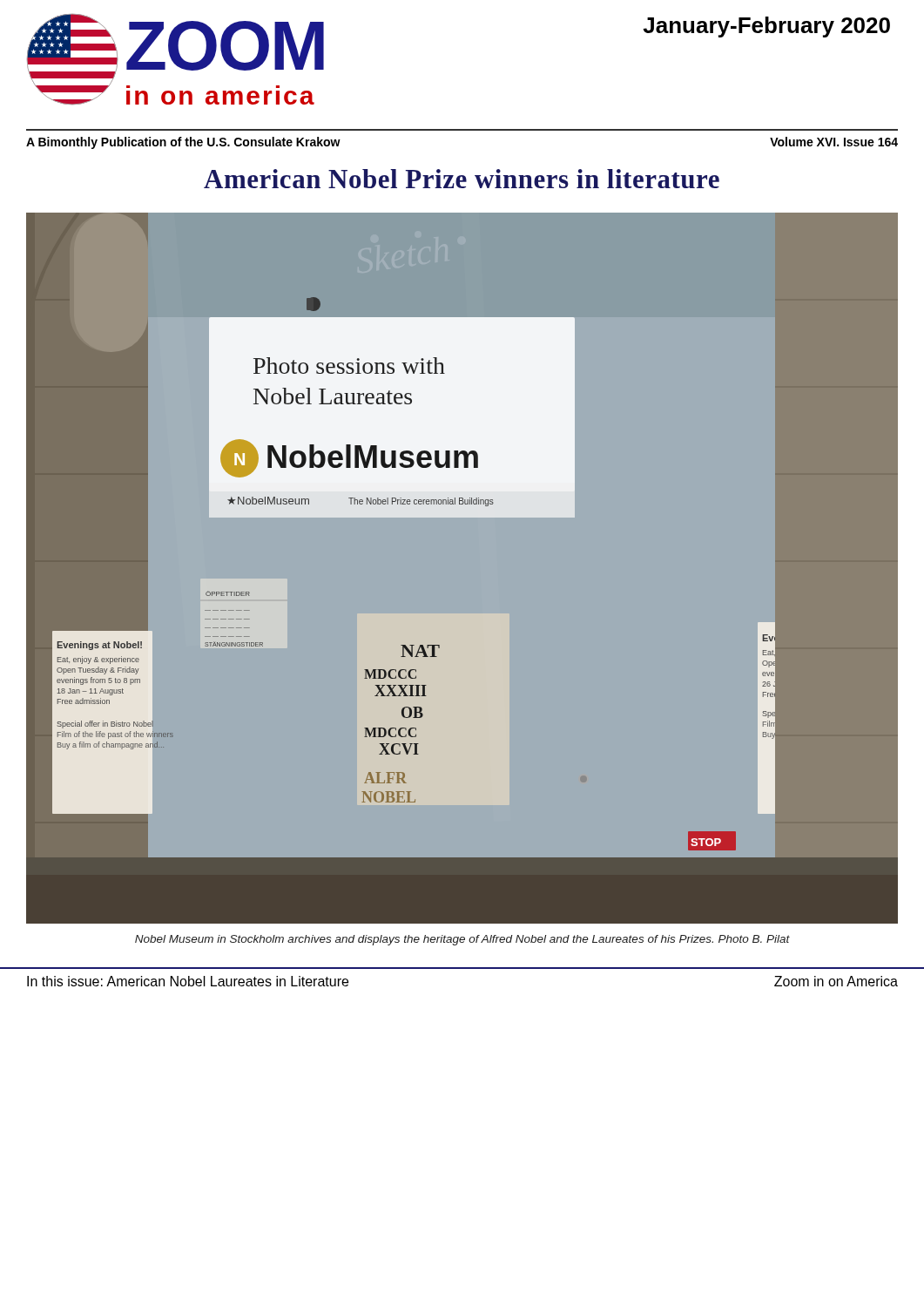Locate the photo
924x1307 pixels.
(x=462, y=568)
